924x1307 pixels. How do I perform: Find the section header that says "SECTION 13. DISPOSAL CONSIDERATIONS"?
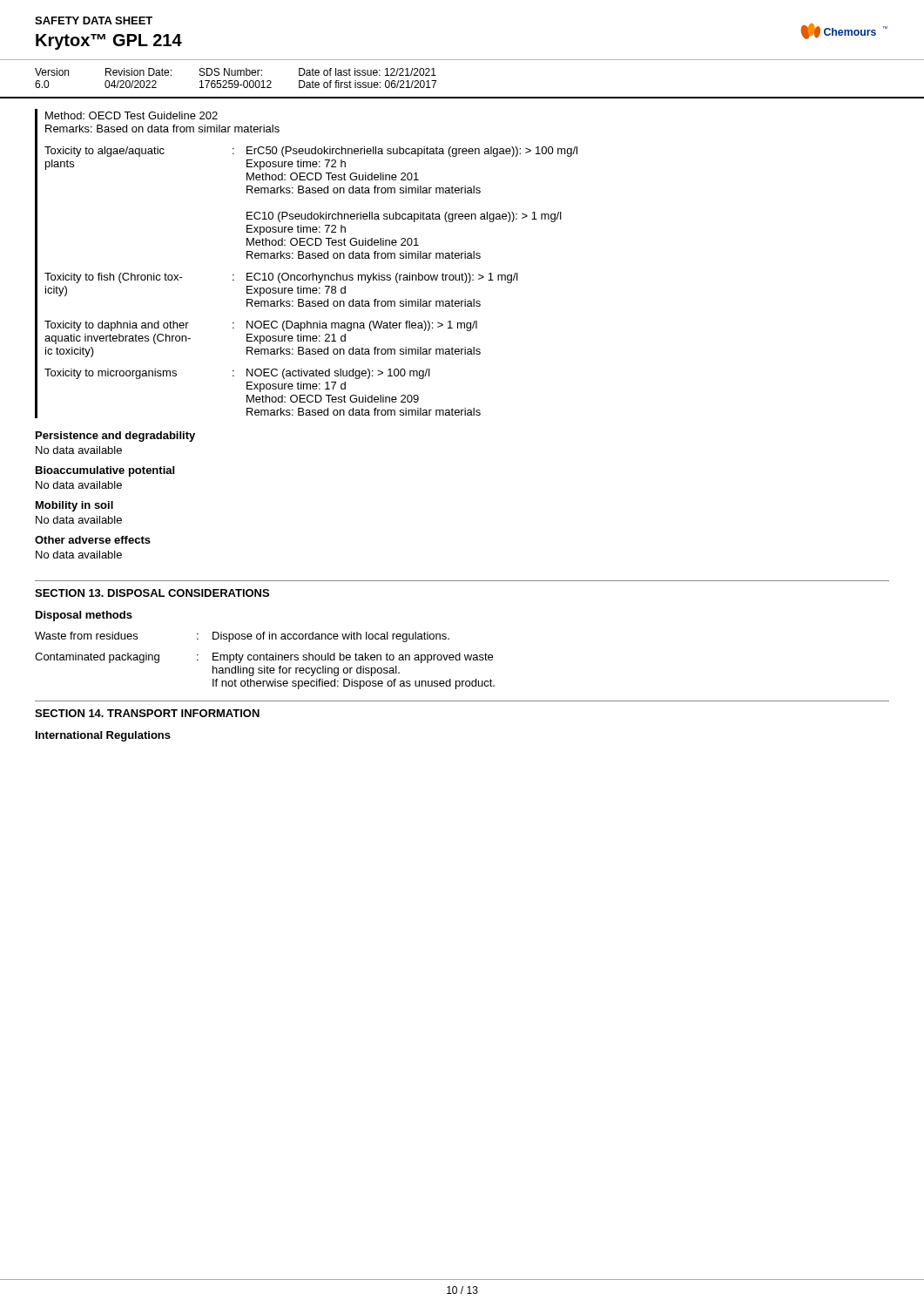152,593
